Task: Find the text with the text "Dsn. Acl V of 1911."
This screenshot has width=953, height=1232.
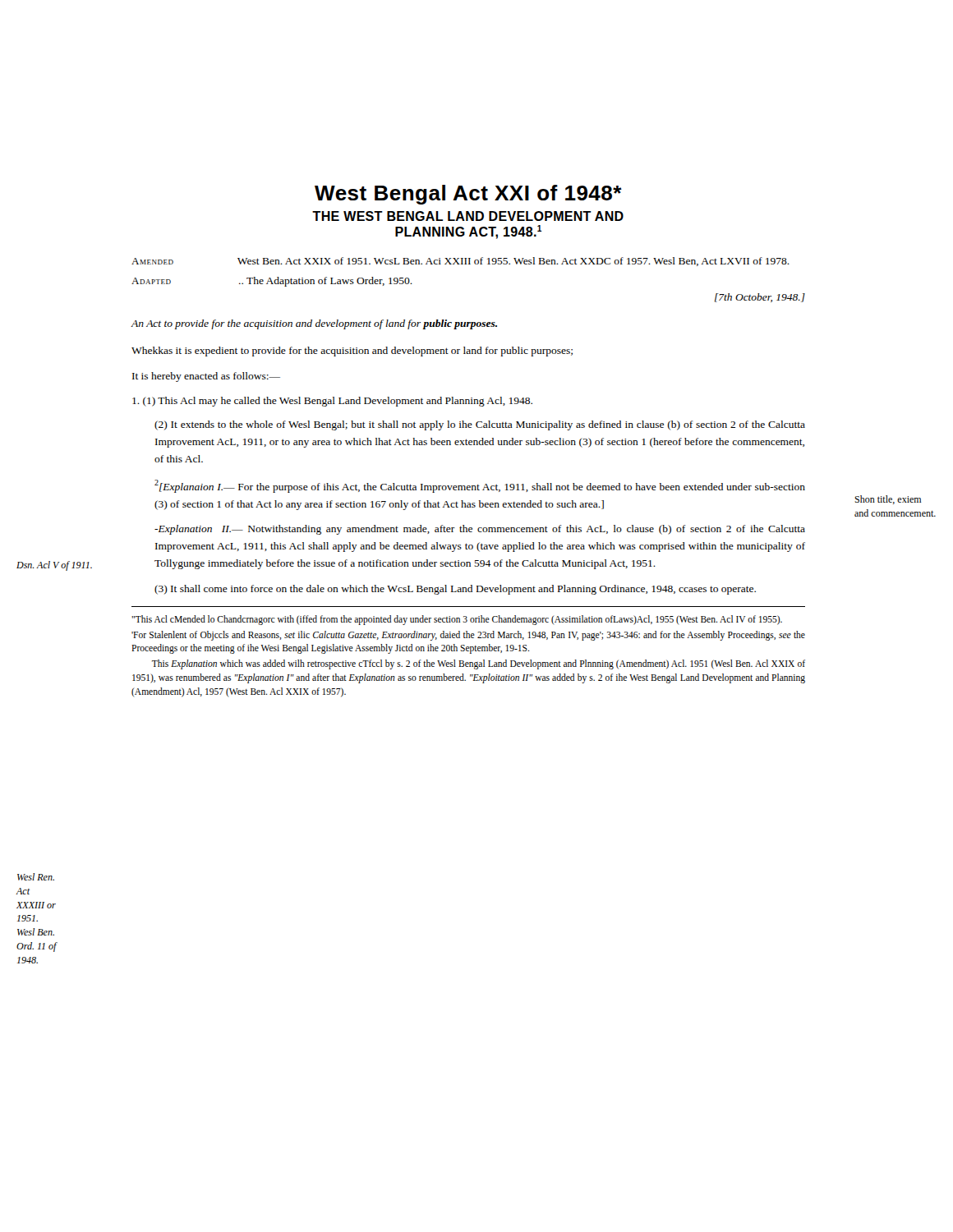Action: [x=54, y=565]
